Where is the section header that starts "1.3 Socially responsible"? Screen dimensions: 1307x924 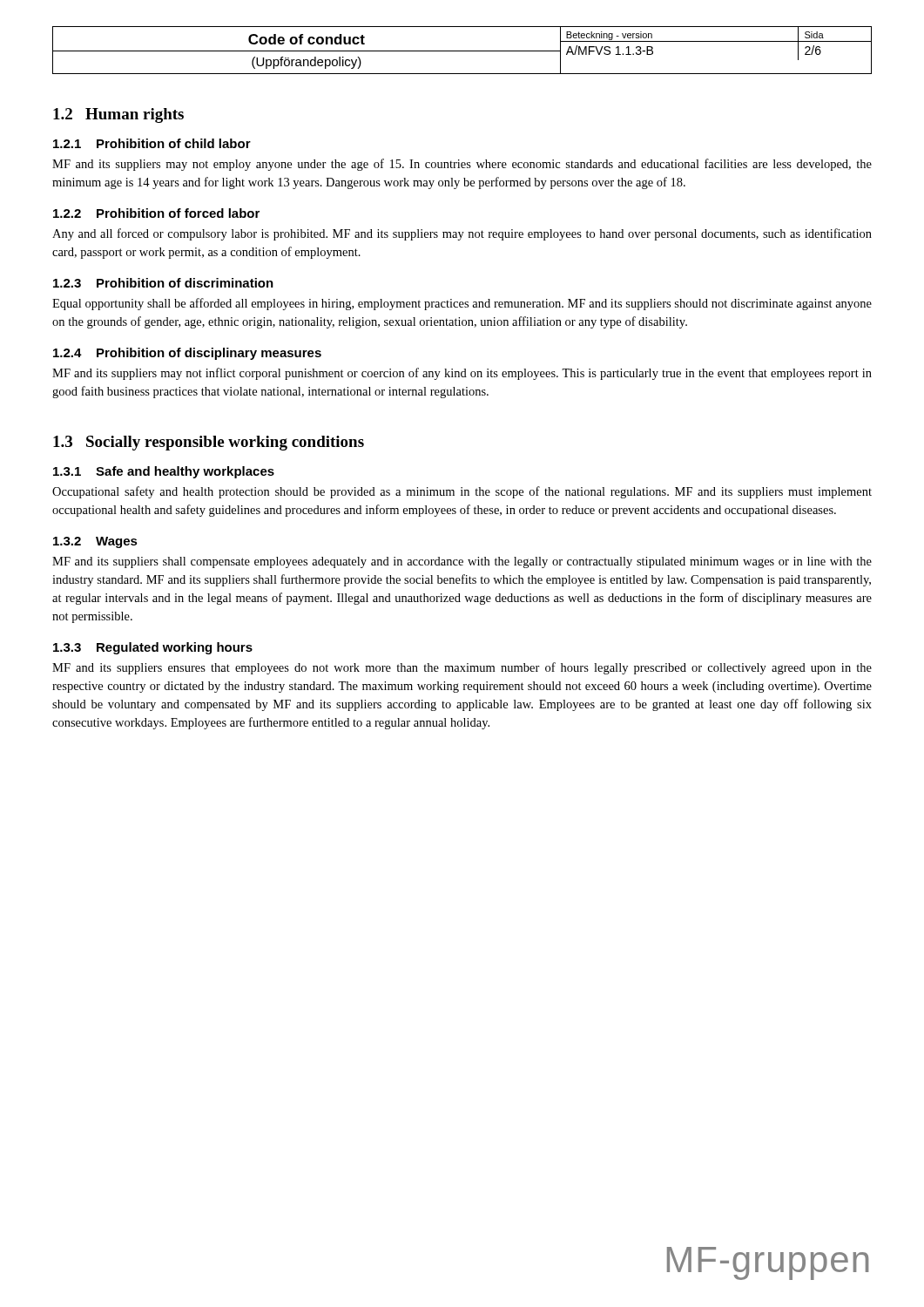pos(208,442)
